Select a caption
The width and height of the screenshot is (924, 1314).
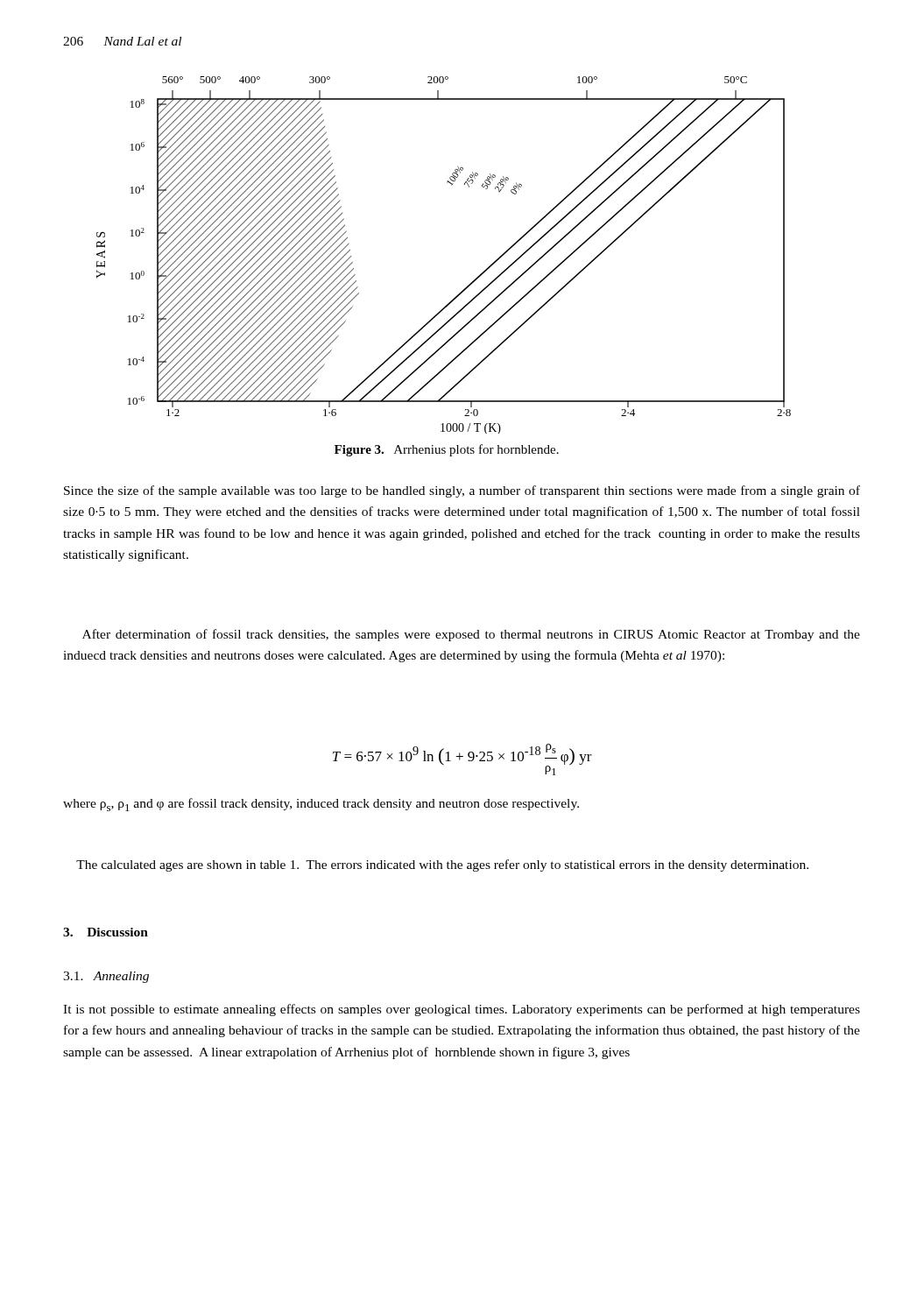coord(447,449)
